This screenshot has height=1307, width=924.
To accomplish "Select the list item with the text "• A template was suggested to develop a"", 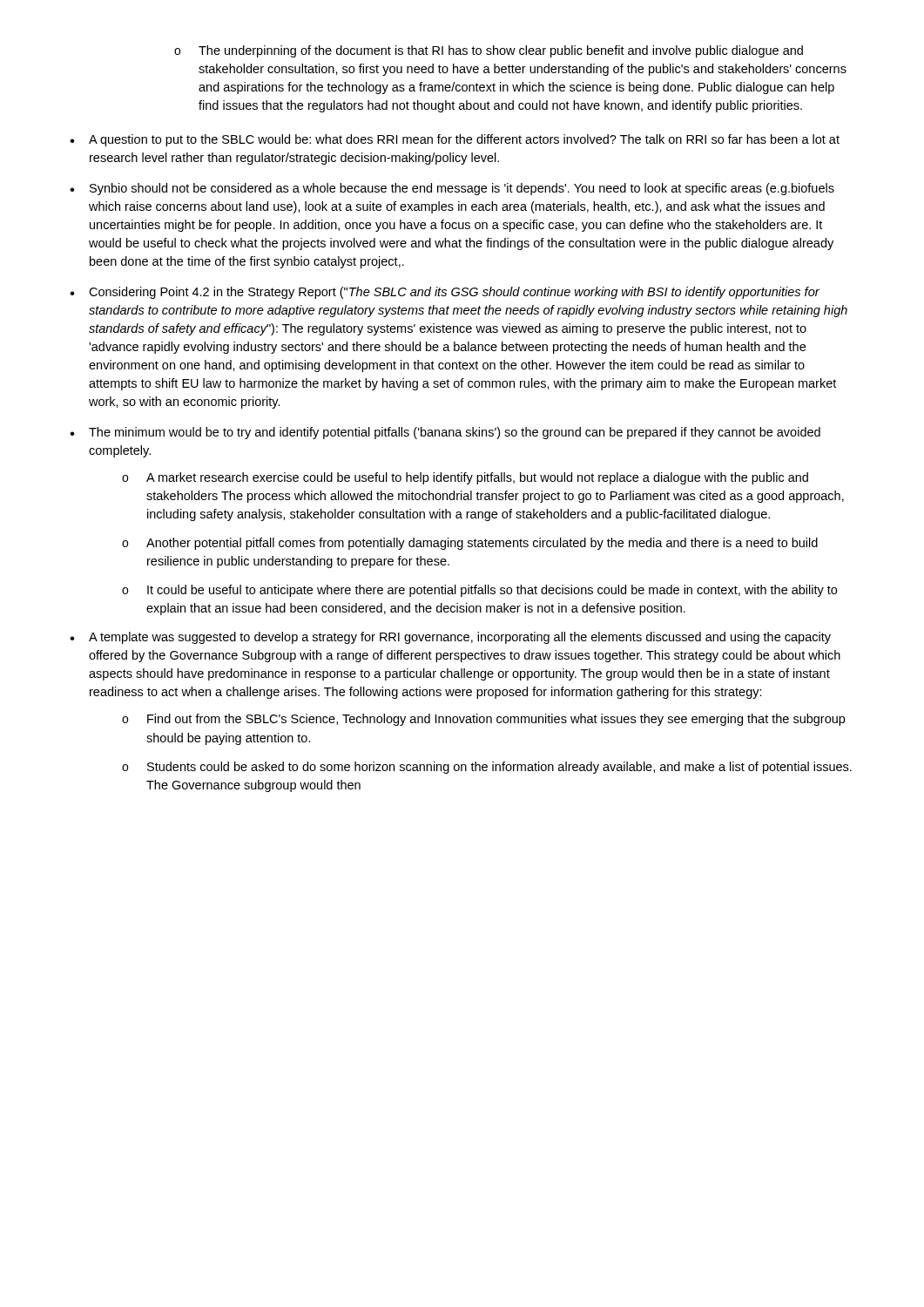I will (x=462, y=665).
